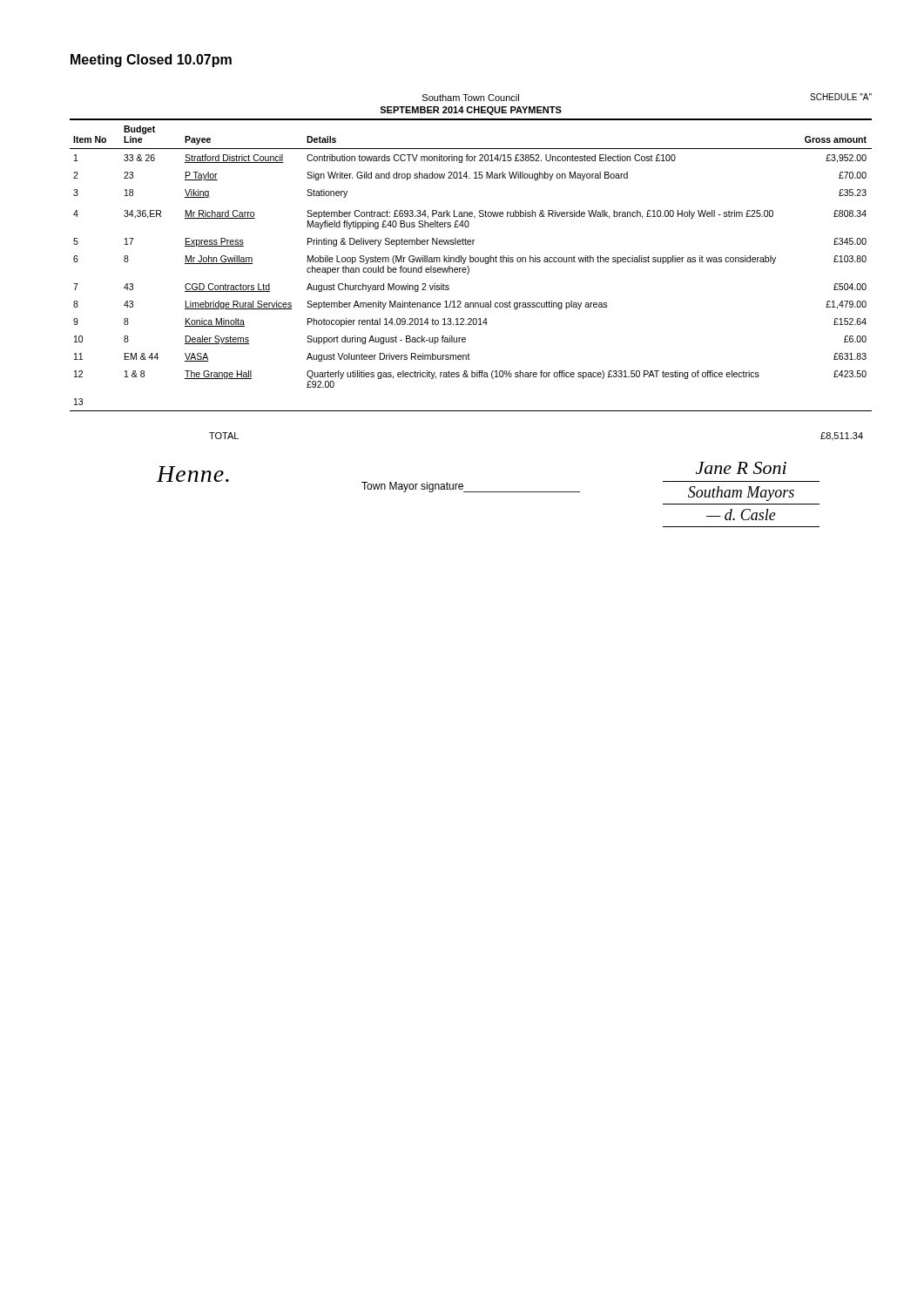This screenshot has width=924, height=1307.
Task: Select the table that reads "CGD Contractors Ltd"
Action: (x=471, y=252)
